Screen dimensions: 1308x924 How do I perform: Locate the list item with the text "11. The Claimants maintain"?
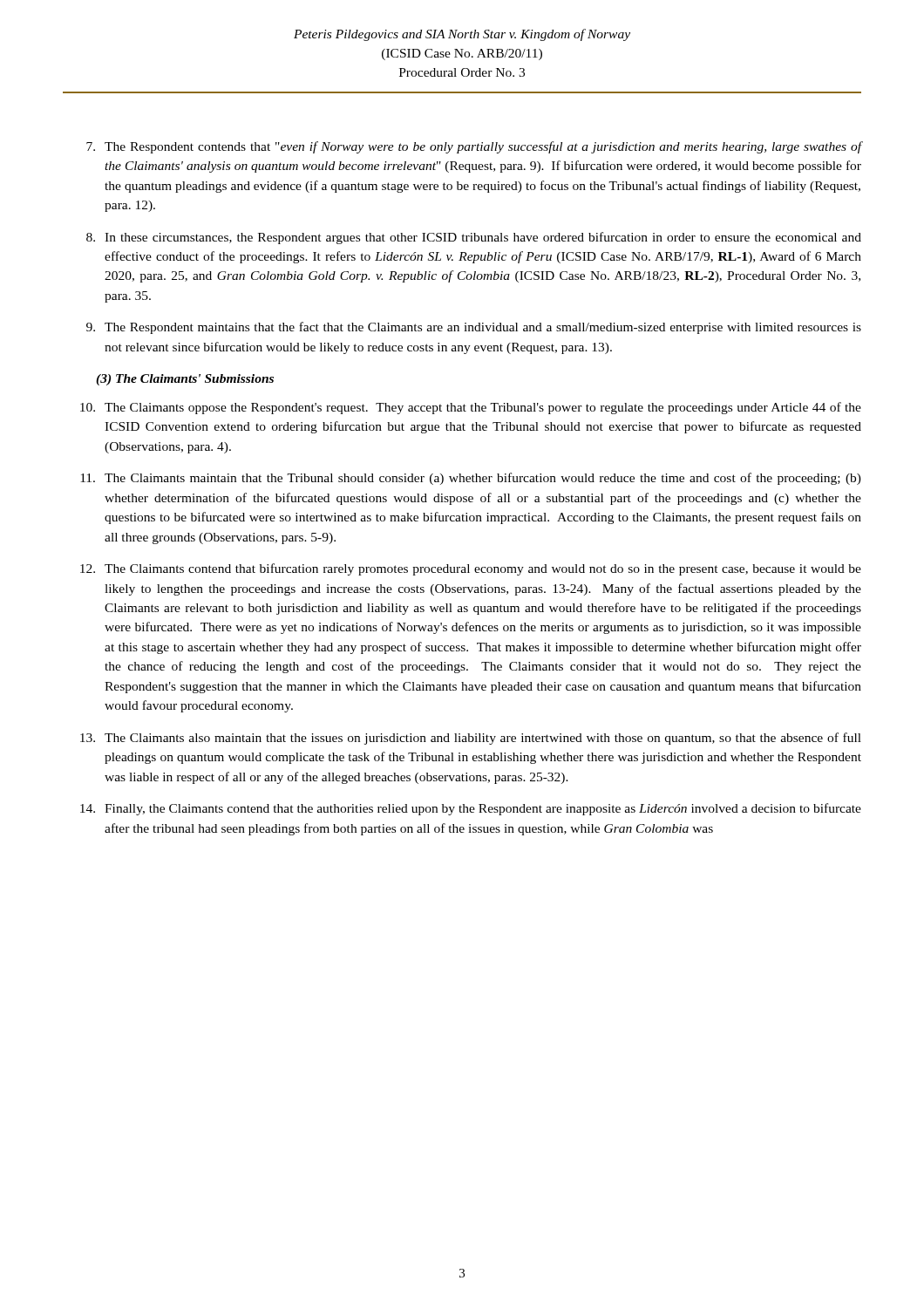[x=462, y=508]
